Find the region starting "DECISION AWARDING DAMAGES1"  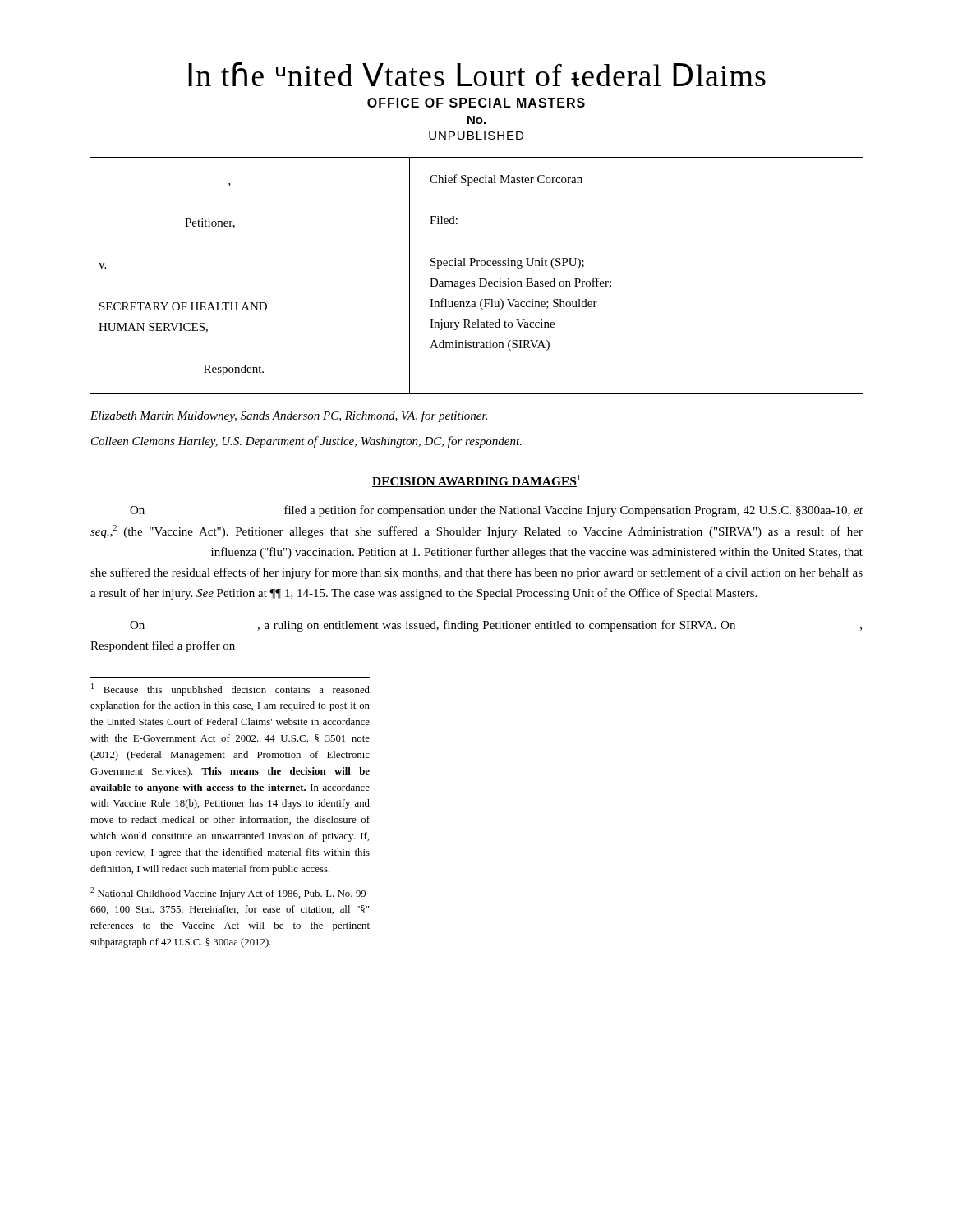476,481
